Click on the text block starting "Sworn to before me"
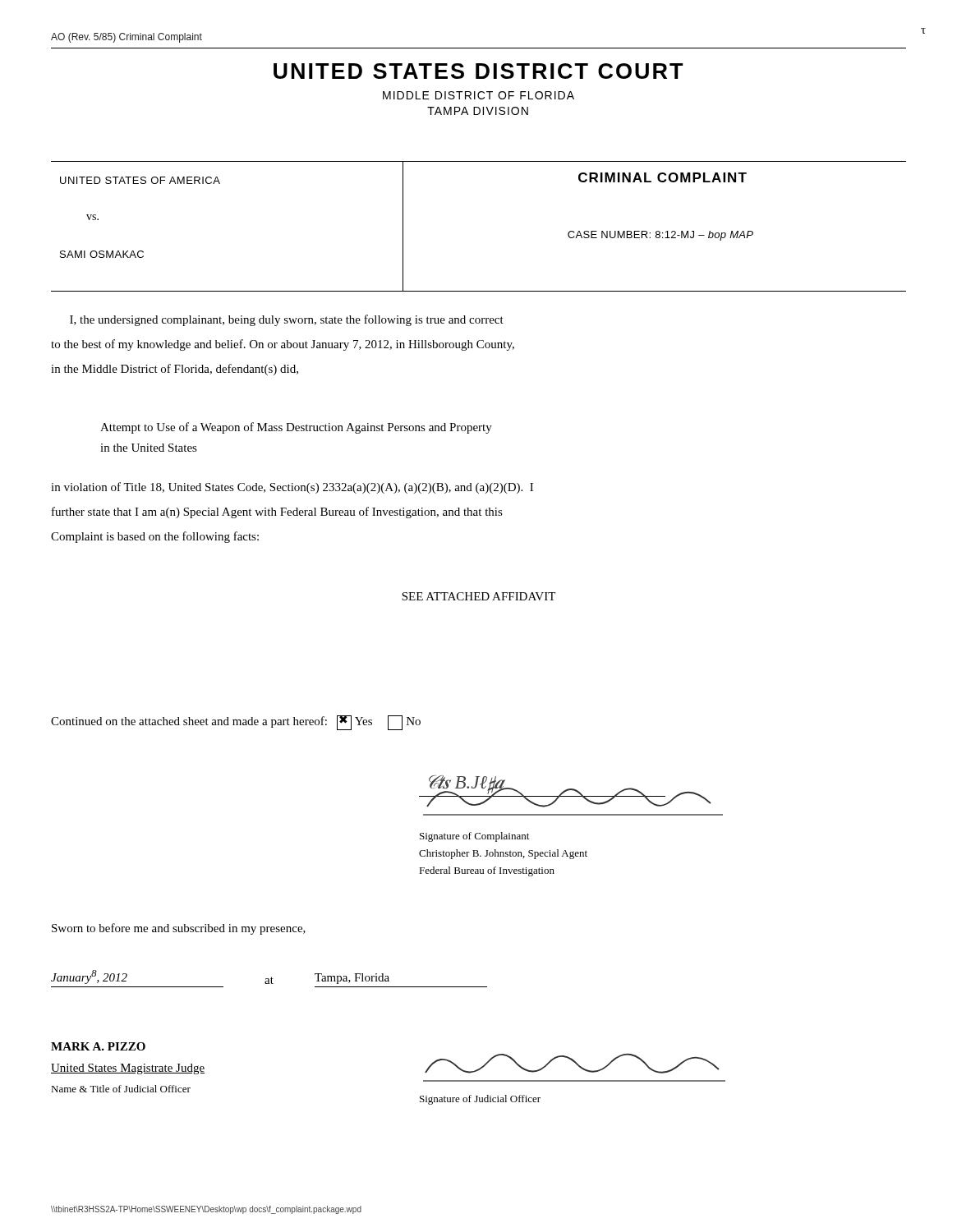 pos(178,928)
